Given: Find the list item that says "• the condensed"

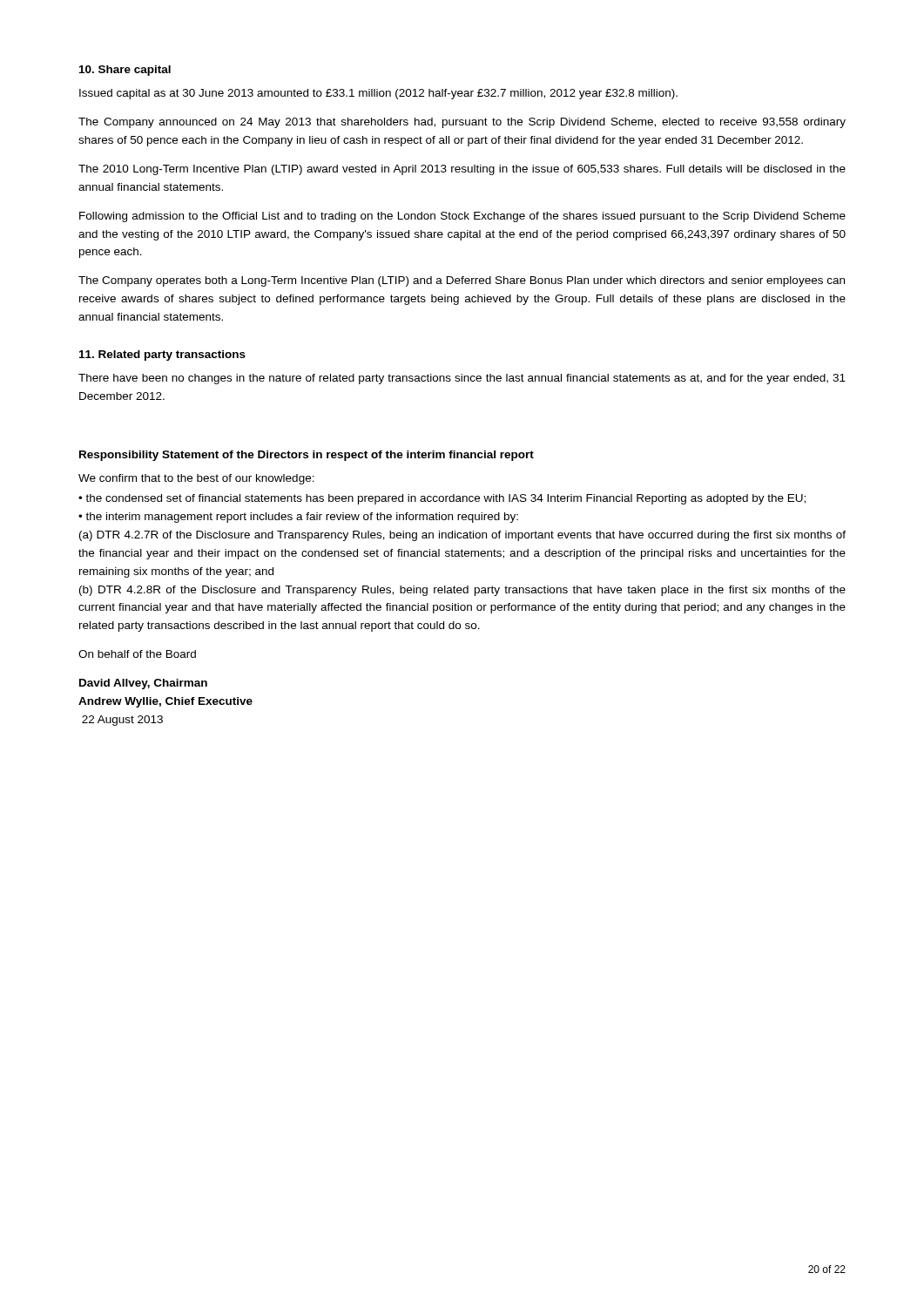Looking at the screenshot, I should 443,498.
